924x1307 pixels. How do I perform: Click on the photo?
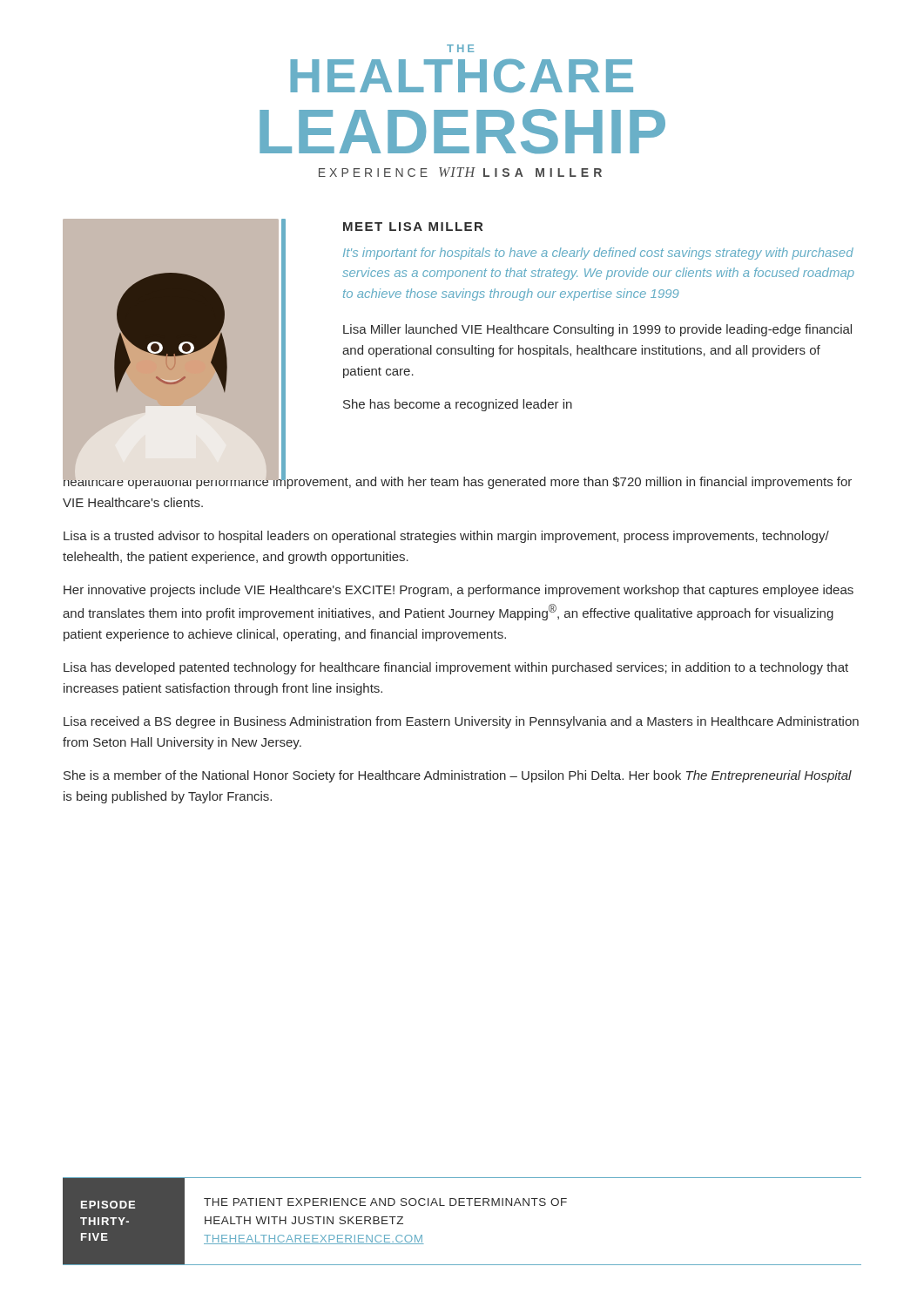click(171, 349)
